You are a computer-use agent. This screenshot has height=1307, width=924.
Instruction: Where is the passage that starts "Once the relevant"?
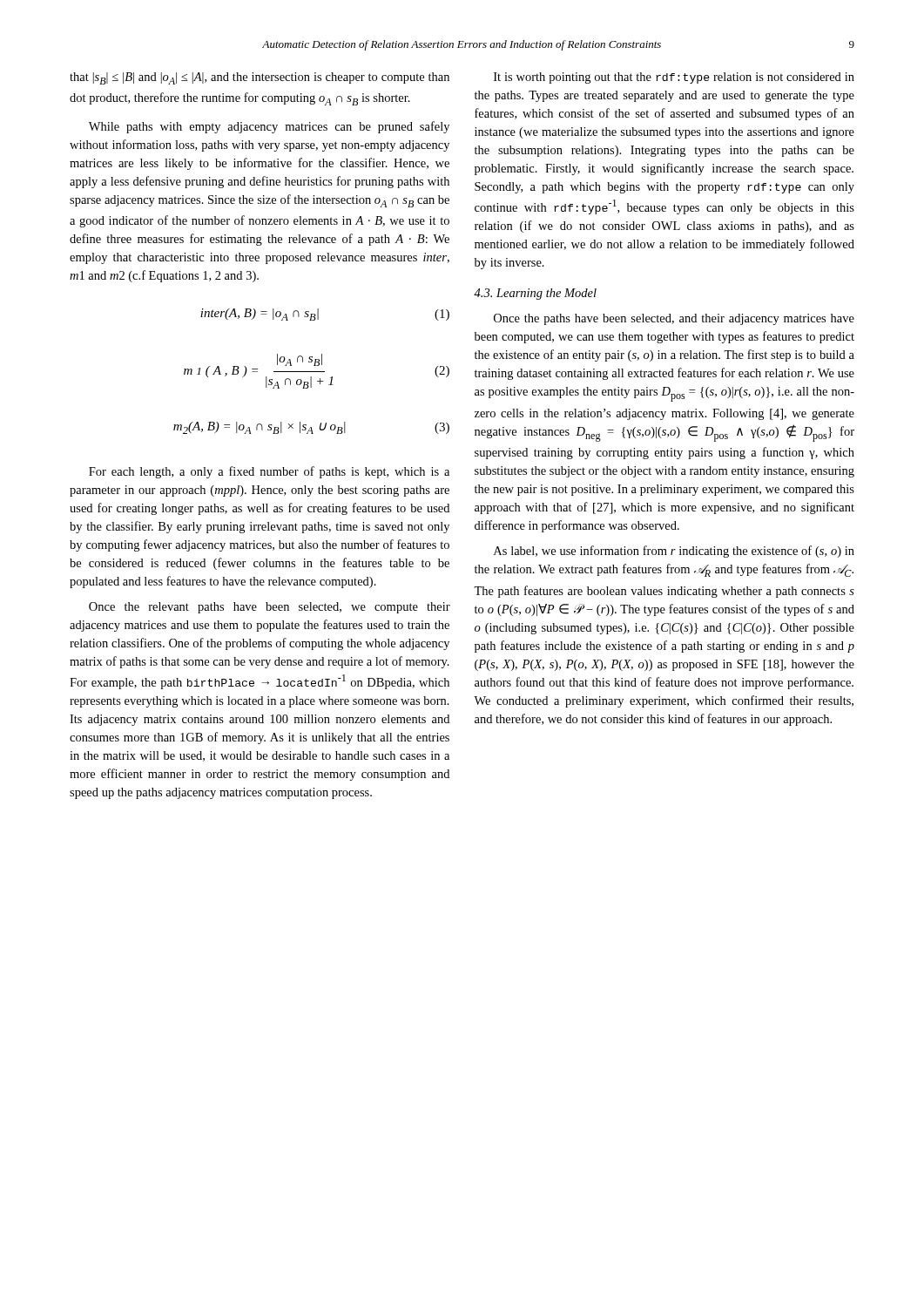click(260, 700)
